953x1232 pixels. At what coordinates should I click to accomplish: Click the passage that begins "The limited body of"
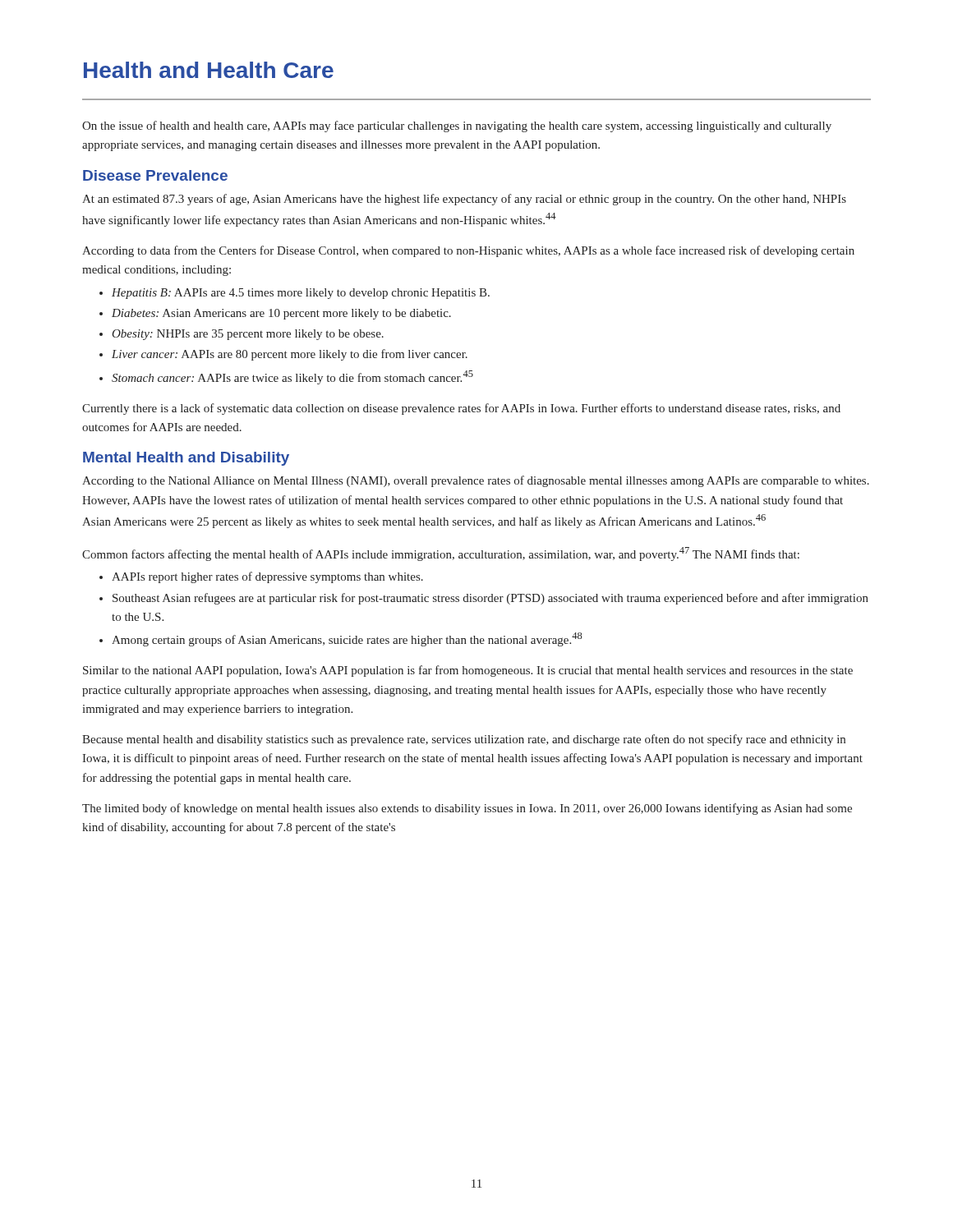467,818
